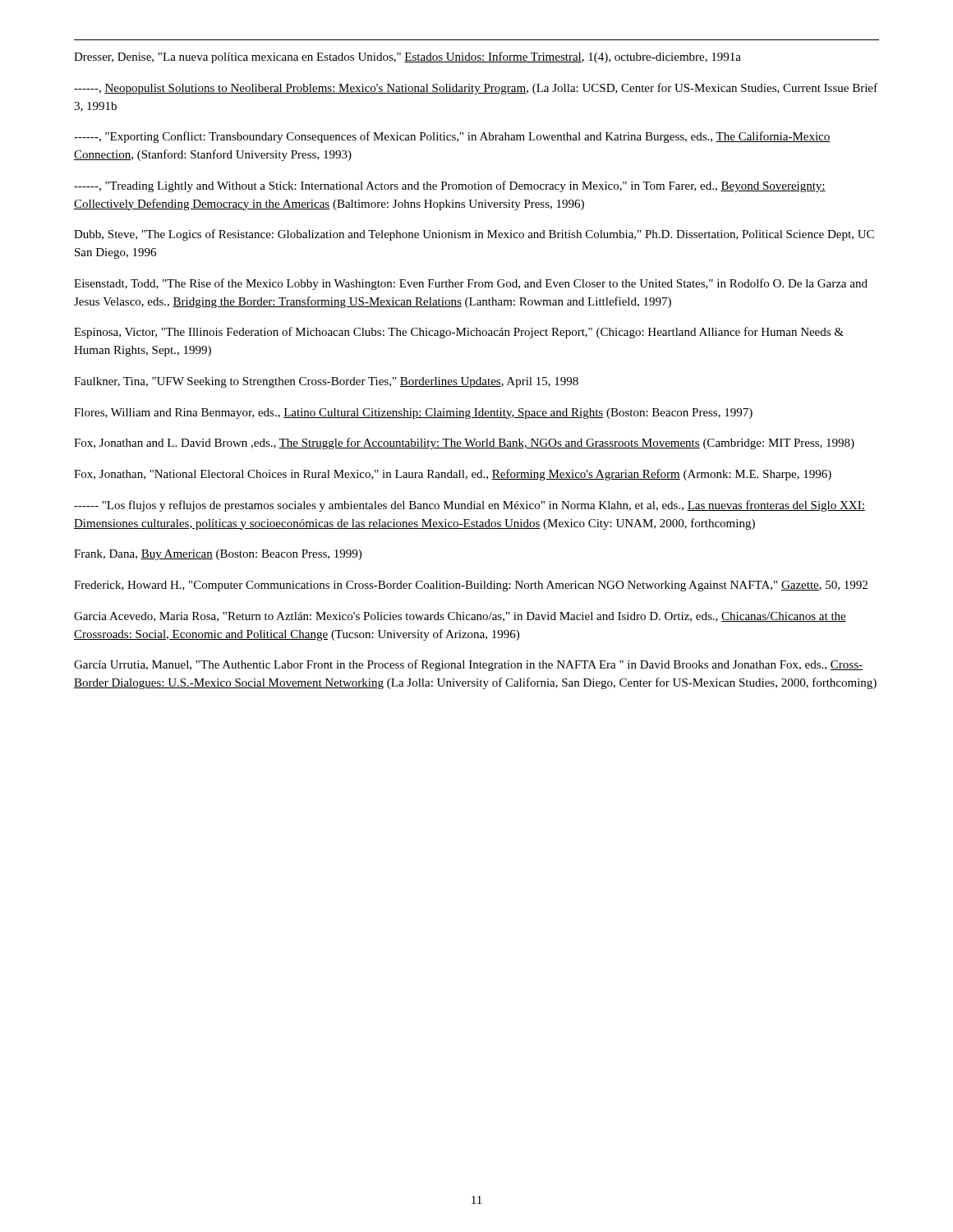
Task: Navigate to the block starting "Frank, Dana, Buy American (Boston: Beacon"
Action: pyautogui.click(x=218, y=554)
